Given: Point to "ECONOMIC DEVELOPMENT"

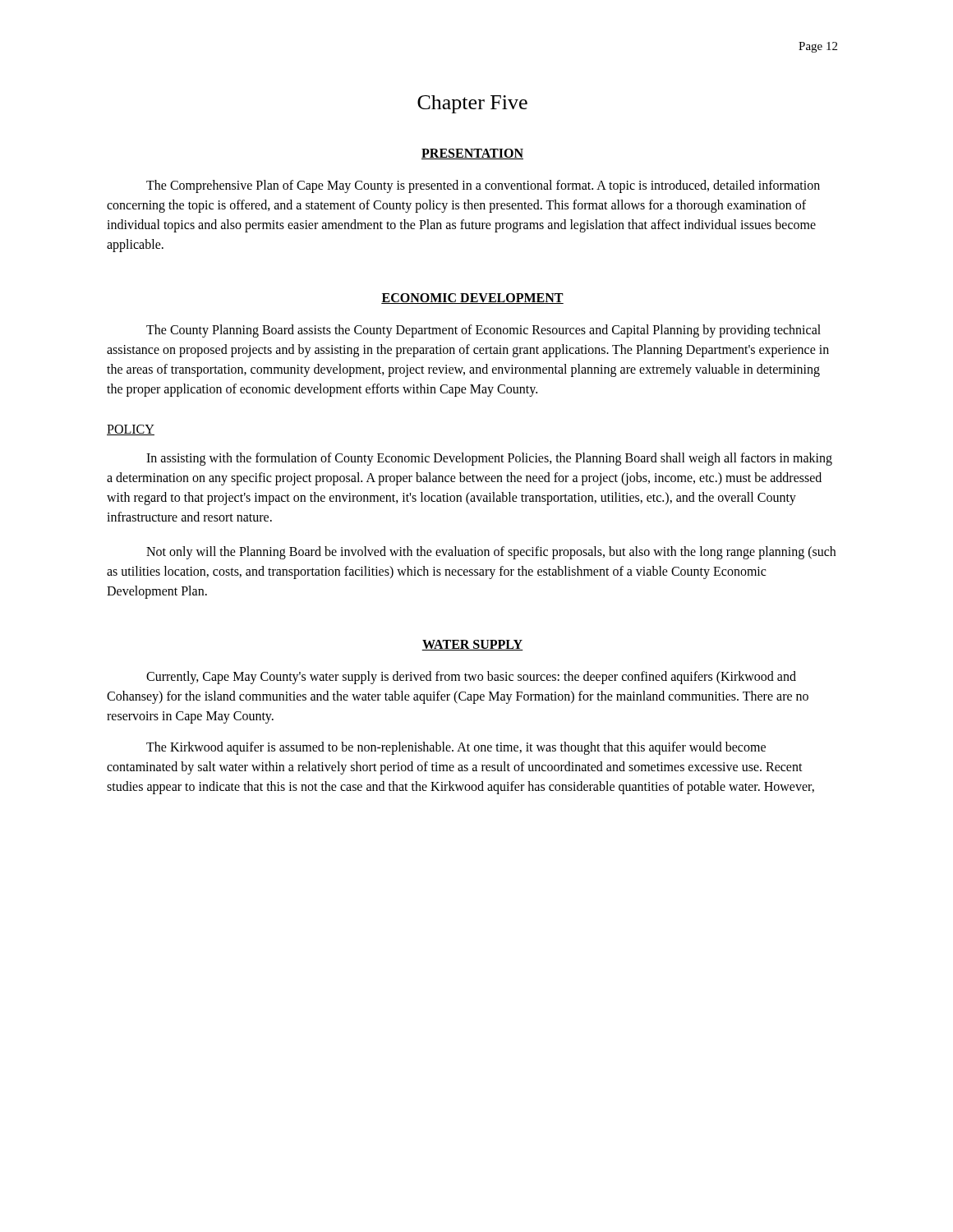Looking at the screenshot, I should point(472,298).
